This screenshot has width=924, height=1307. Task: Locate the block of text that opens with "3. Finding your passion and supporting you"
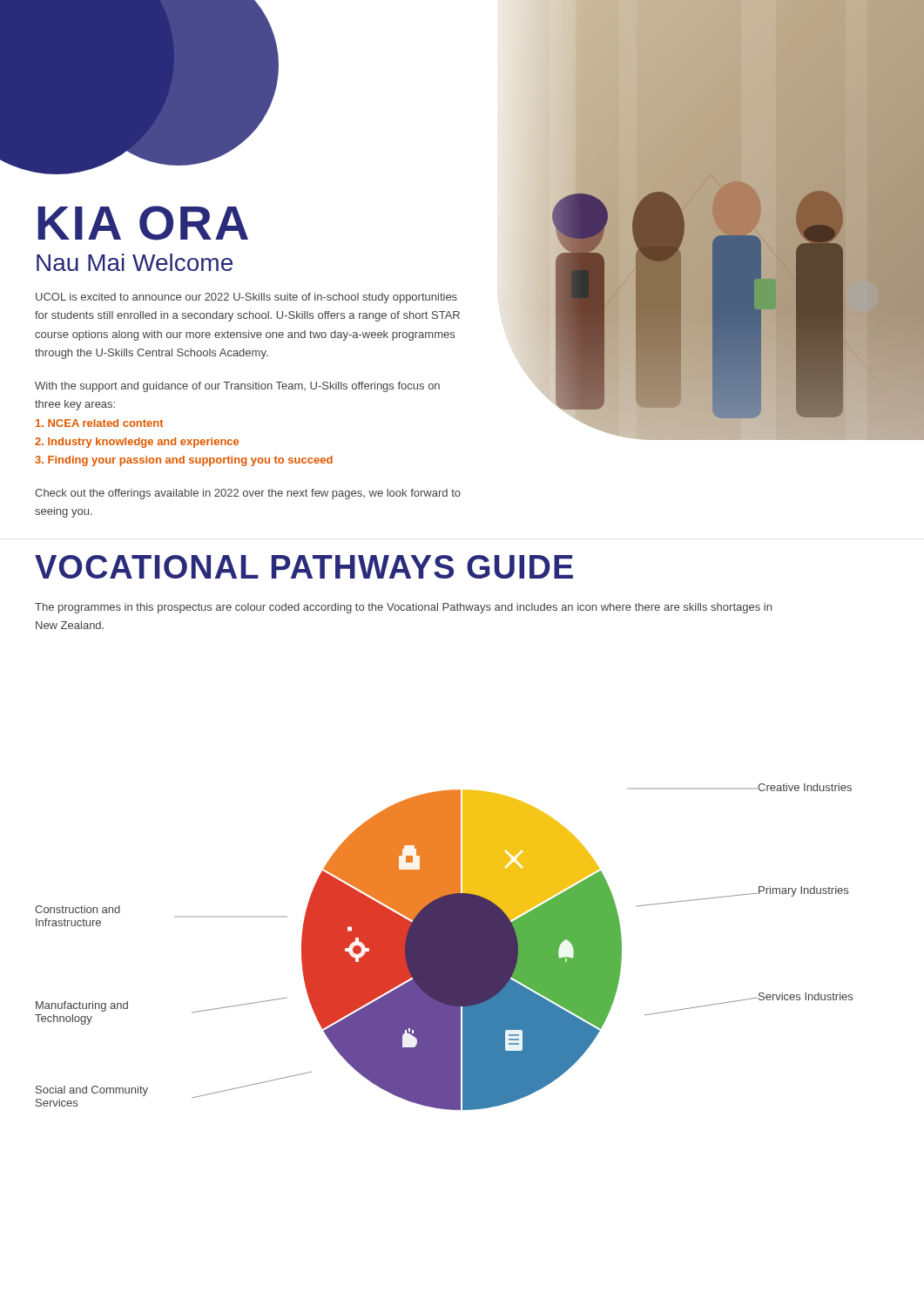tap(184, 460)
